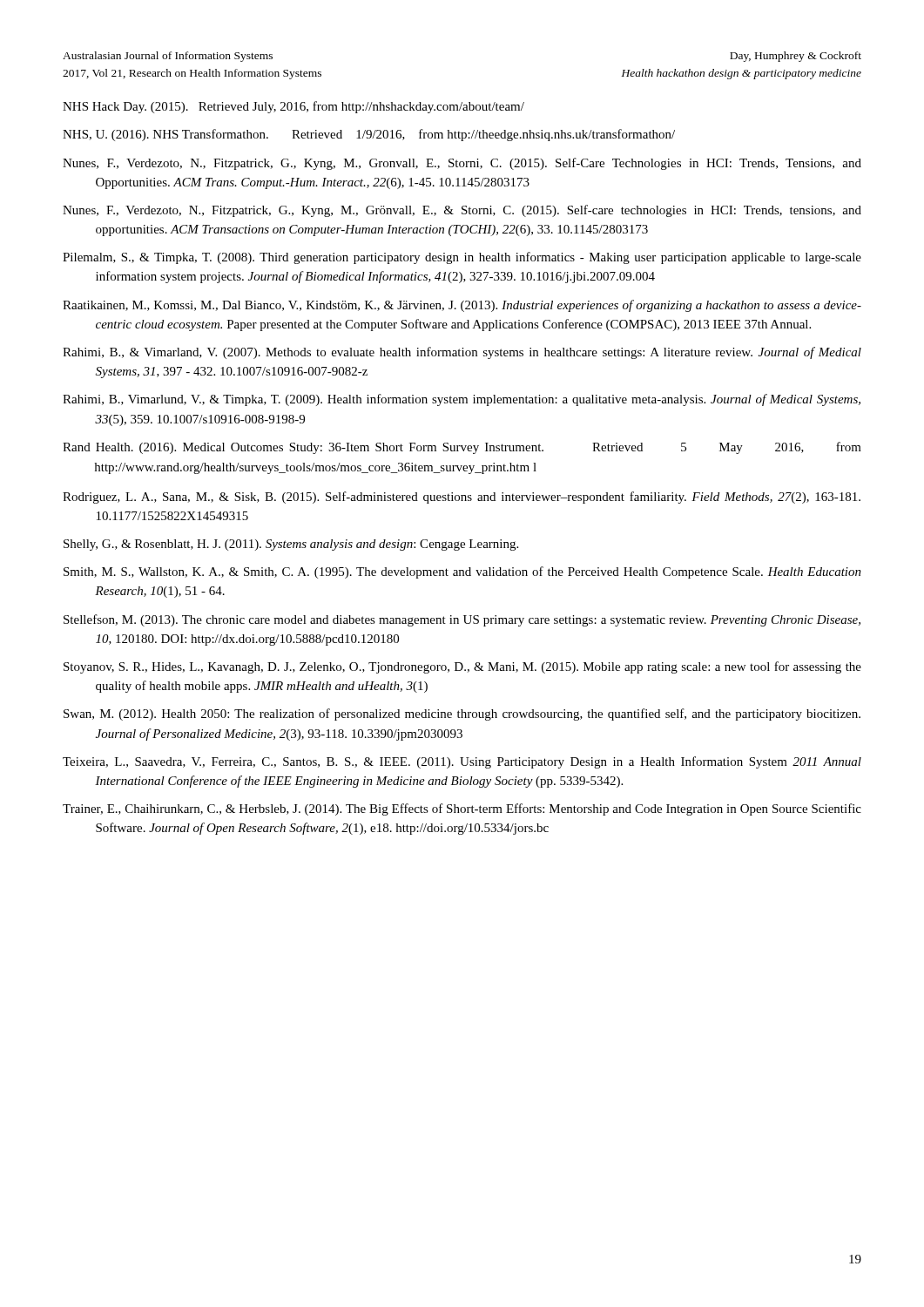This screenshot has height=1307, width=924.
Task: Navigate to the element starting "Rahimi, B., Vimarlund, V., & Timpka, T. (2009)."
Action: pyautogui.click(x=462, y=409)
